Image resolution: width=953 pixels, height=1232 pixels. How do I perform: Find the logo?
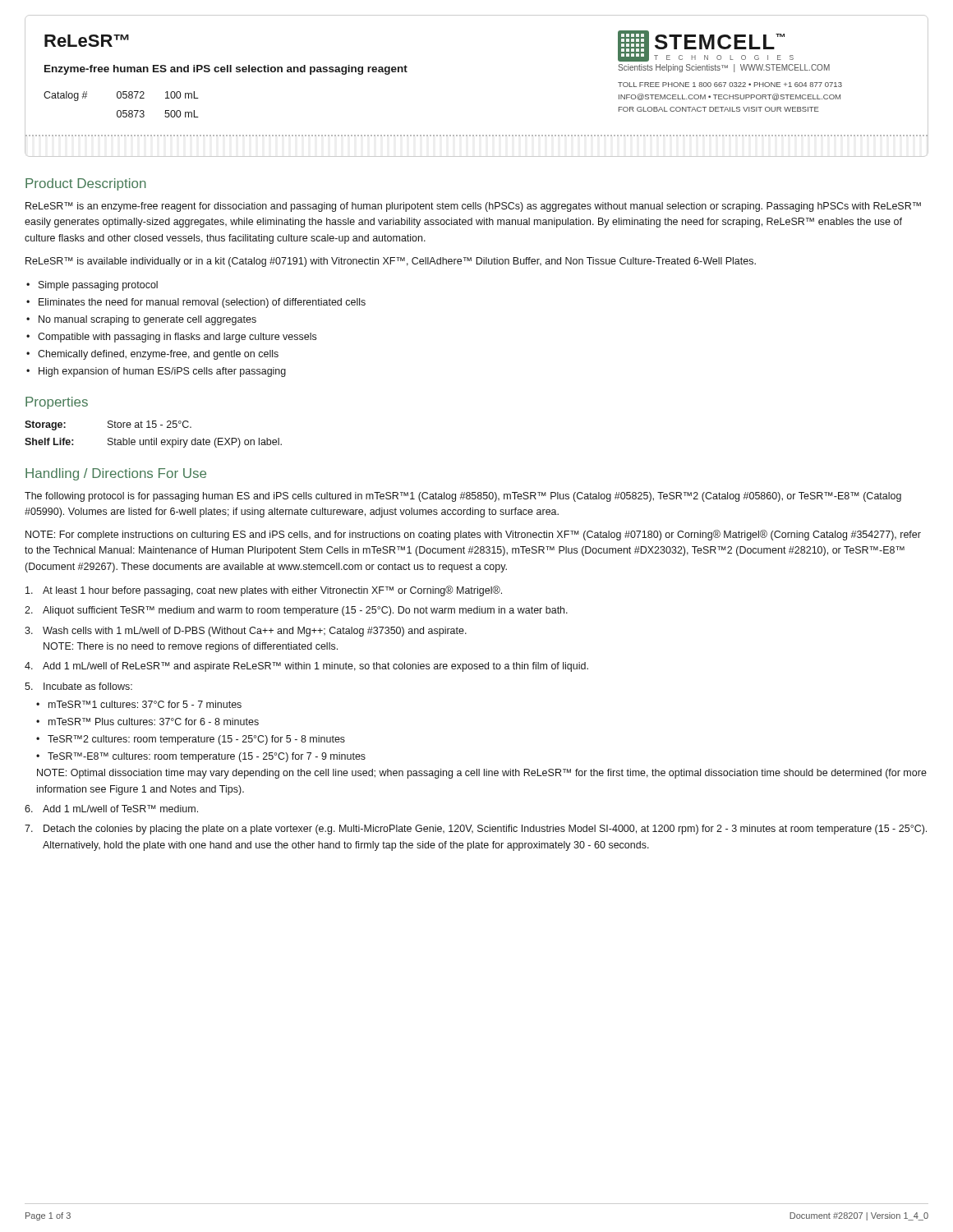[764, 73]
